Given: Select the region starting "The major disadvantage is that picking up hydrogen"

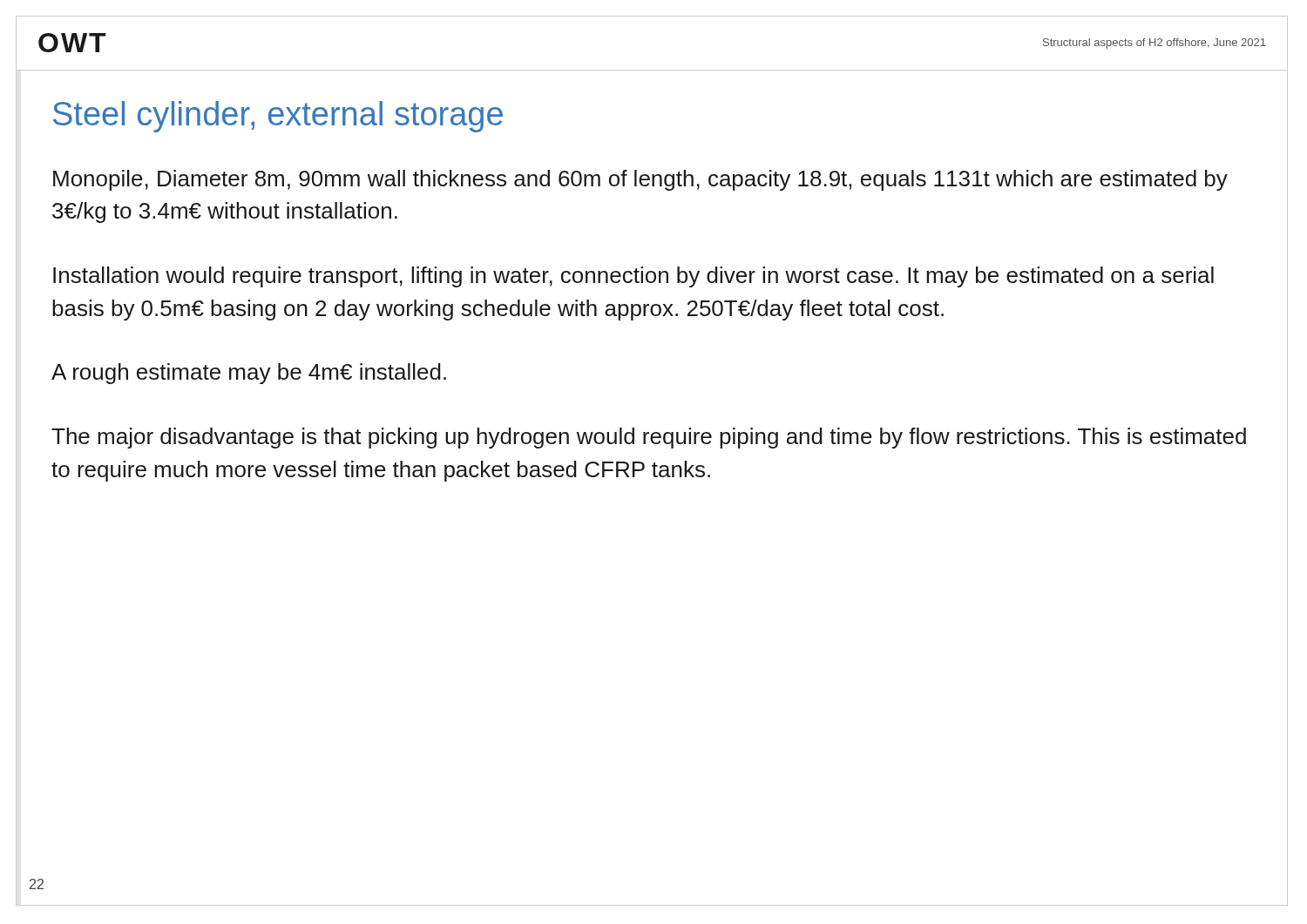Looking at the screenshot, I should [x=649, y=453].
